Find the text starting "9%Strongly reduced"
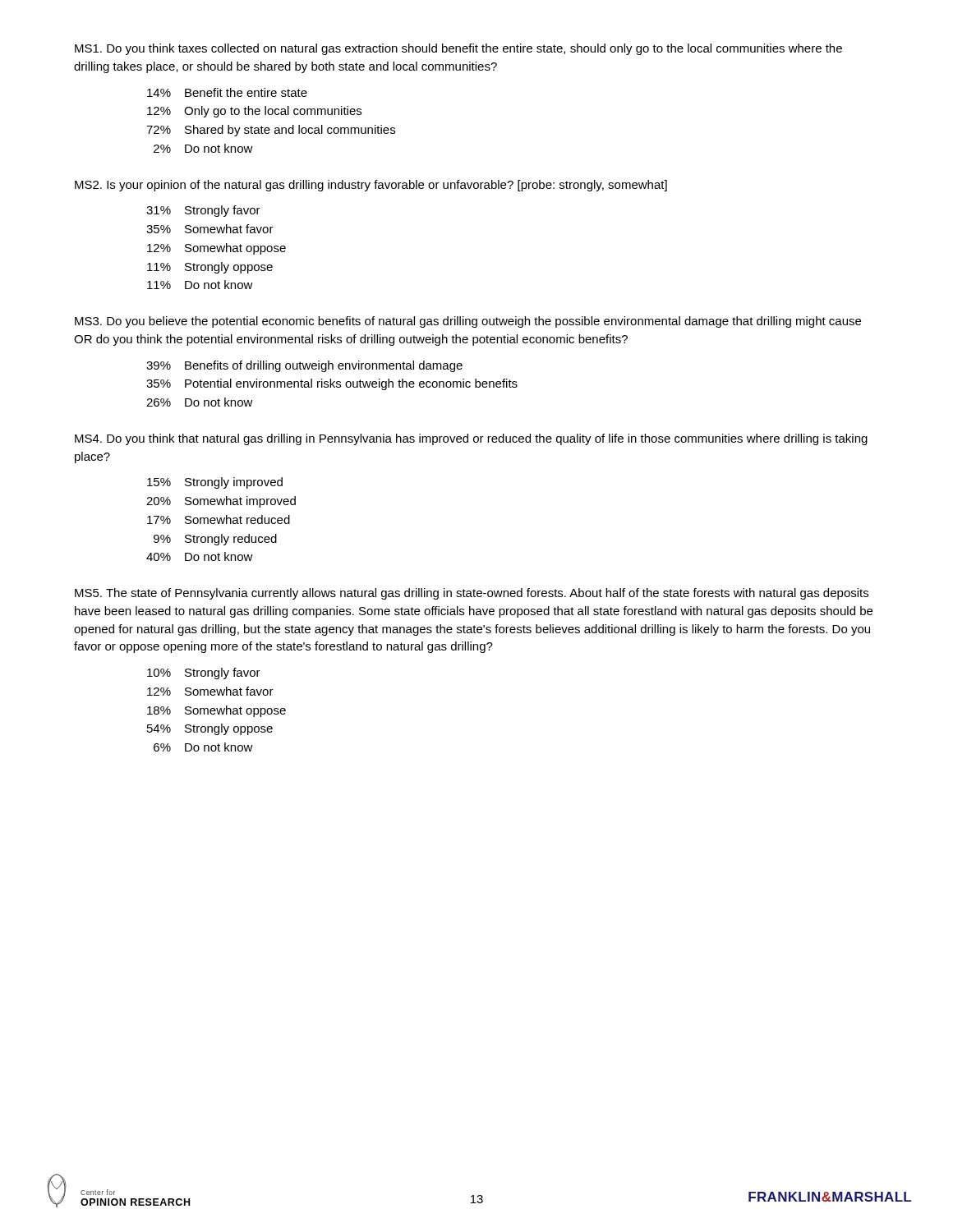Image resolution: width=953 pixels, height=1232 pixels. click(208, 538)
